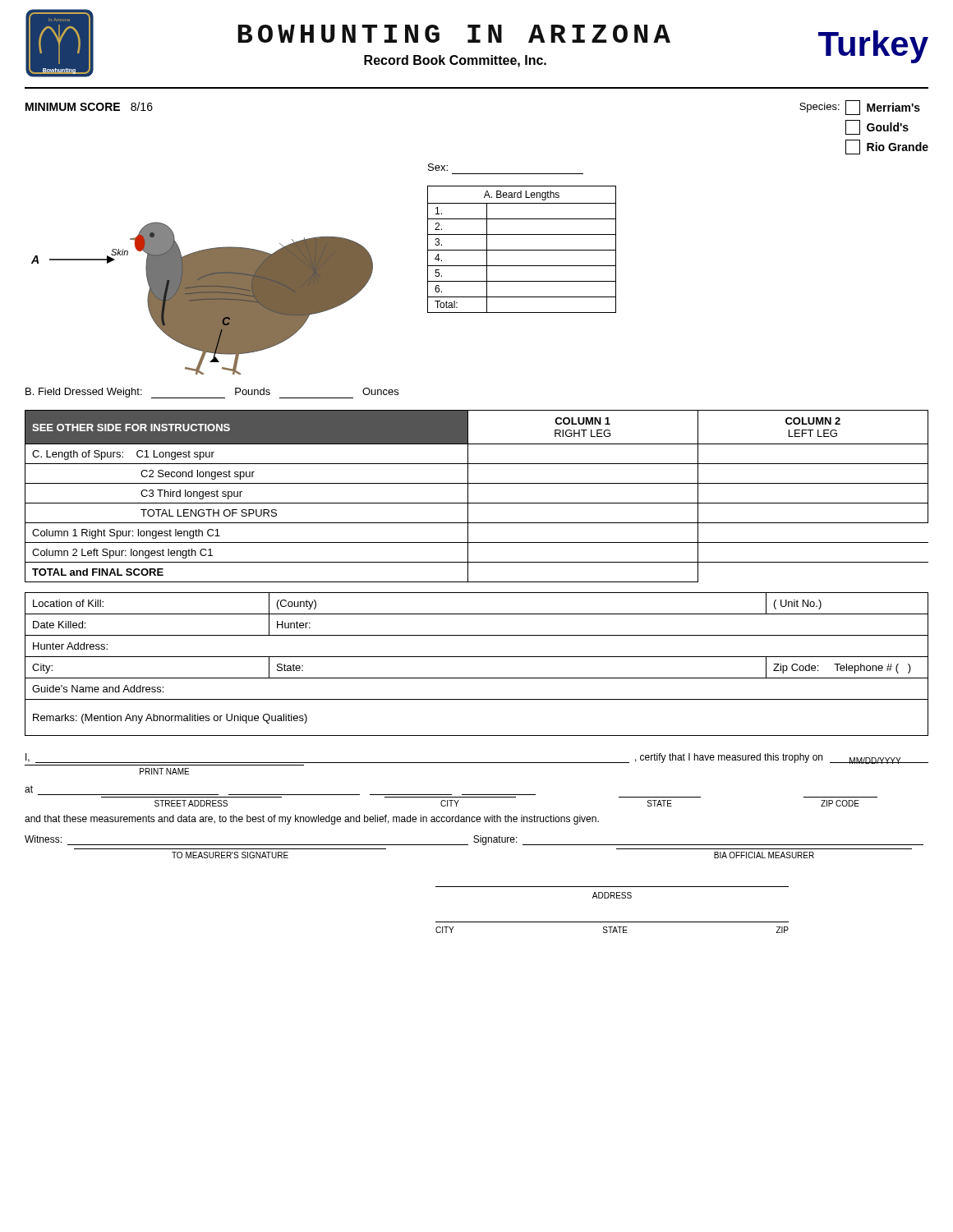
Task: Navigate to the block starting "MINIMUM SCORE 8/16"
Action: 89,107
